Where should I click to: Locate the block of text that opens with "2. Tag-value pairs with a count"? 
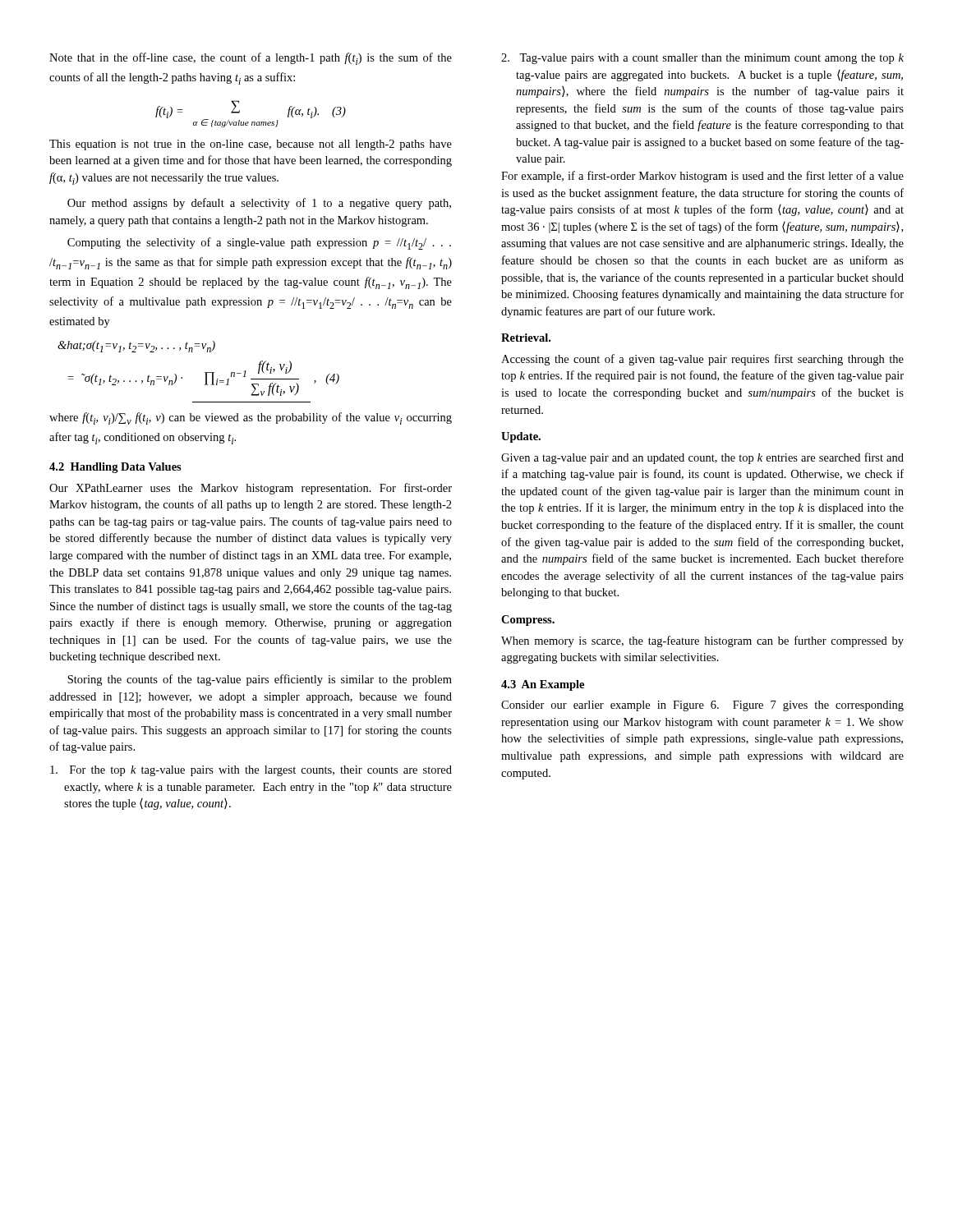click(x=702, y=108)
